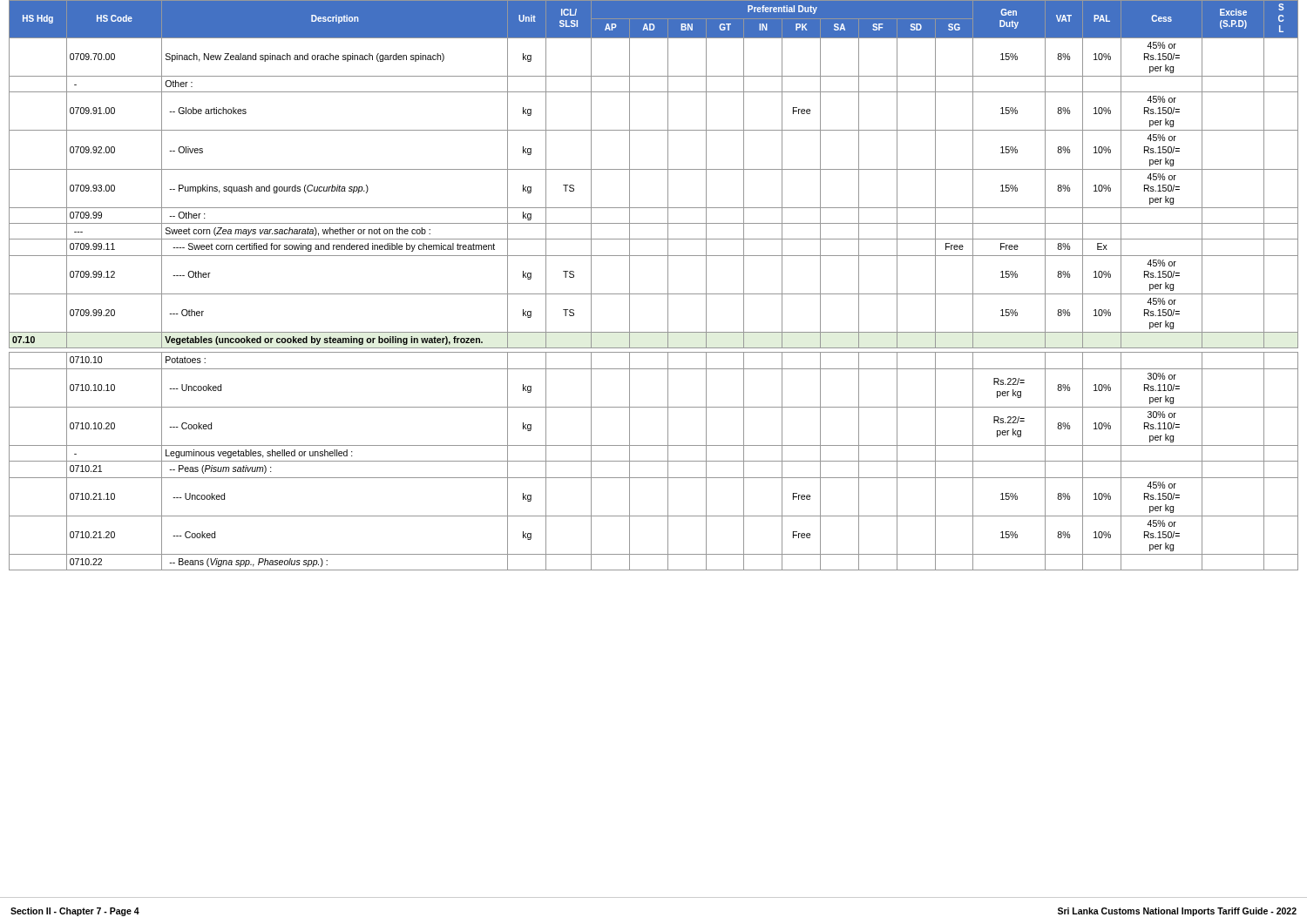Image resolution: width=1307 pixels, height=924 pixels.
Task: Locate a table
Action: point(654,285)
